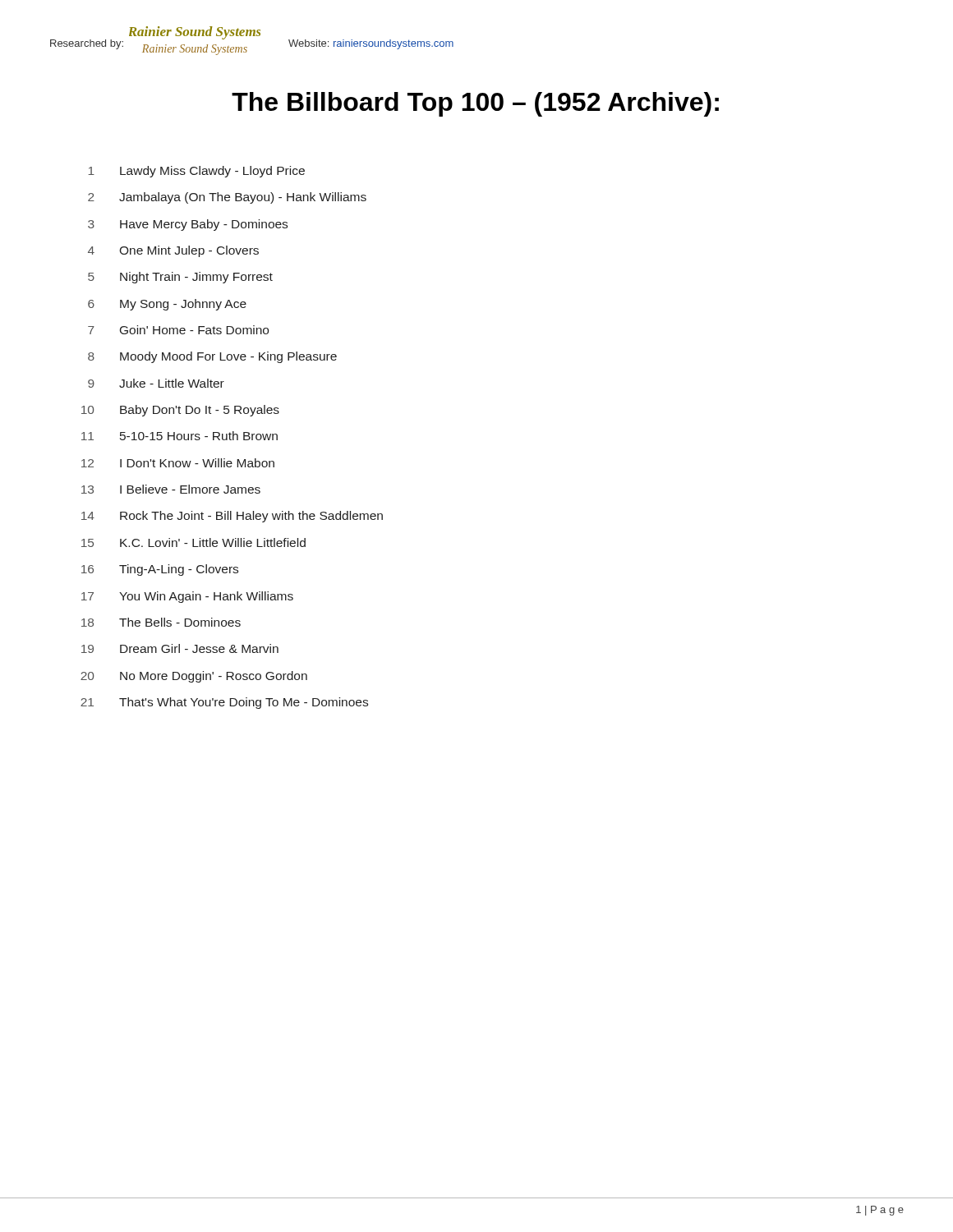
Task: Select the list item that reads "14Rock The Joint -"
Action: click(232, 517)
